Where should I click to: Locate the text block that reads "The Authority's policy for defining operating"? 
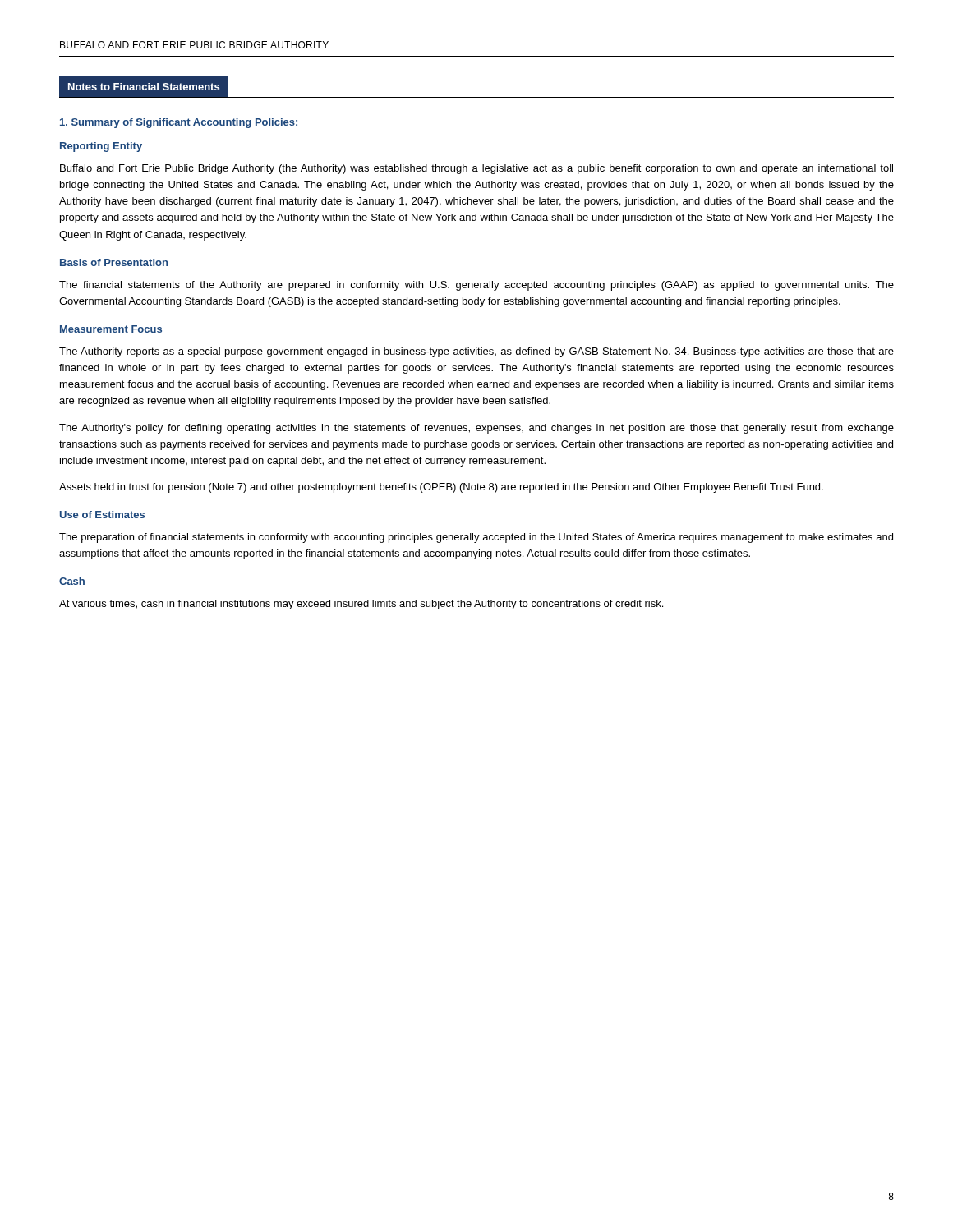pos(476,444)
